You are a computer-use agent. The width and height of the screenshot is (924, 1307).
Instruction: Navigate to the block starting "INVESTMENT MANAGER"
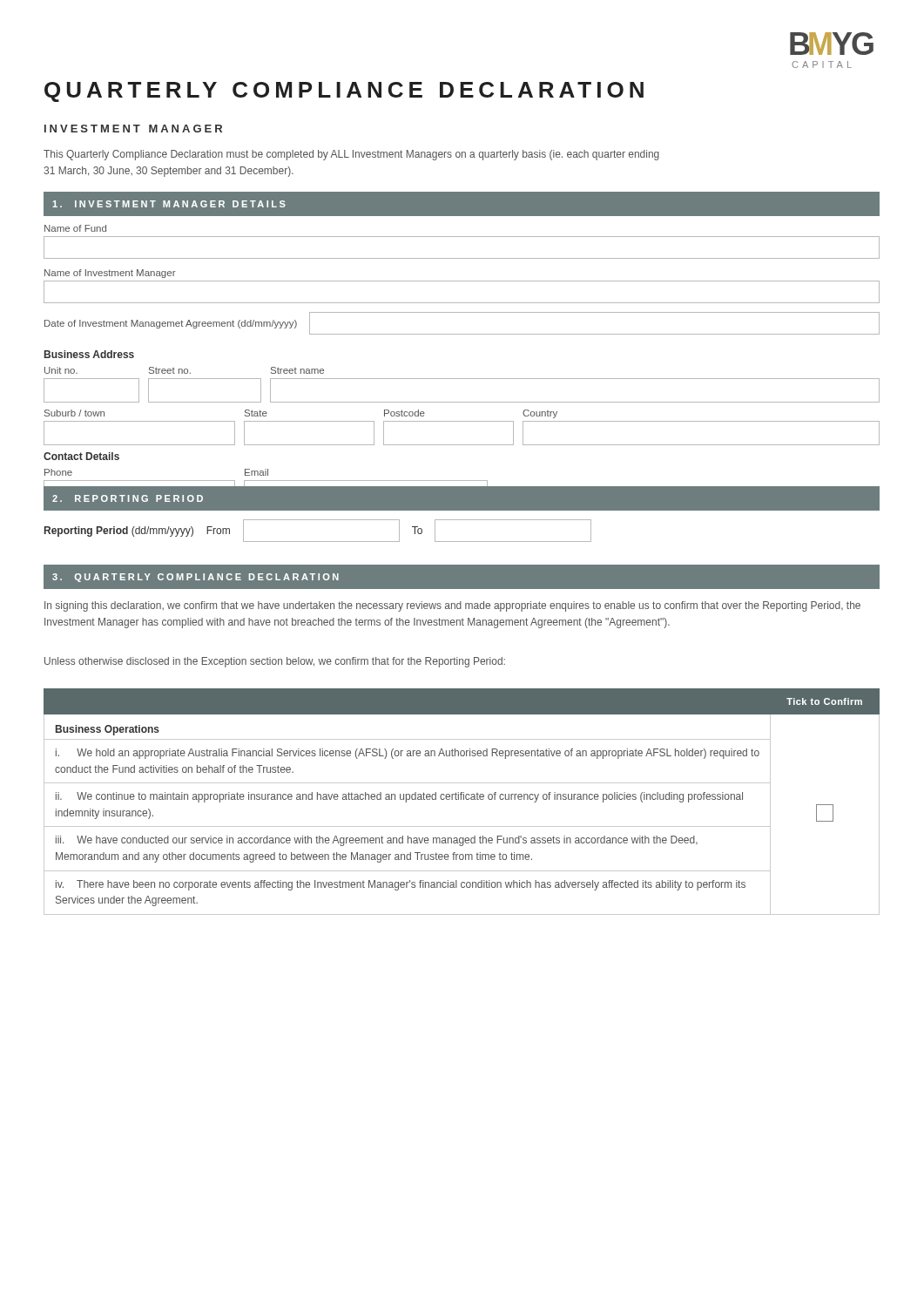[x=134, y=128]
